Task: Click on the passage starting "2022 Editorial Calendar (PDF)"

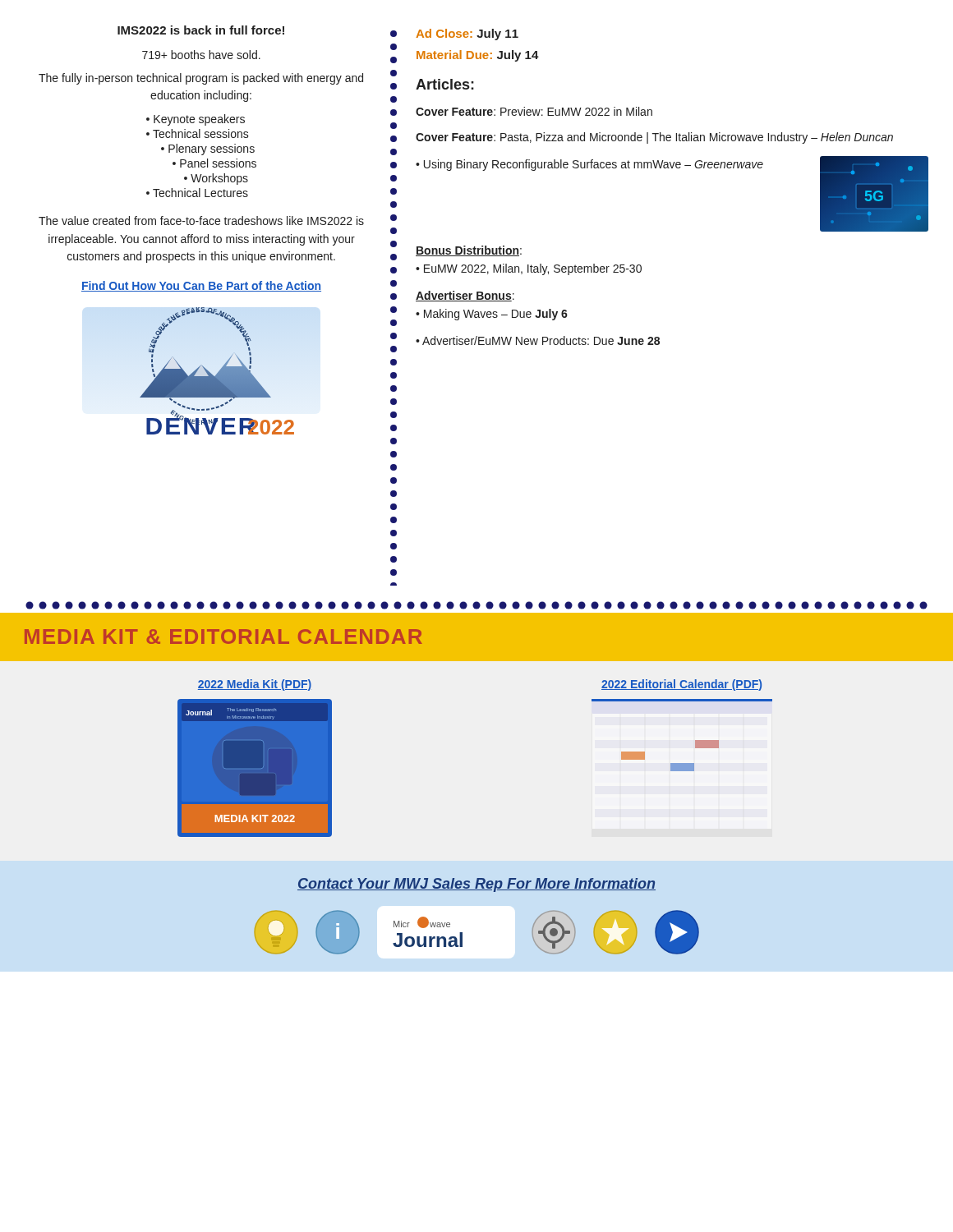Action: pos(682,684)
